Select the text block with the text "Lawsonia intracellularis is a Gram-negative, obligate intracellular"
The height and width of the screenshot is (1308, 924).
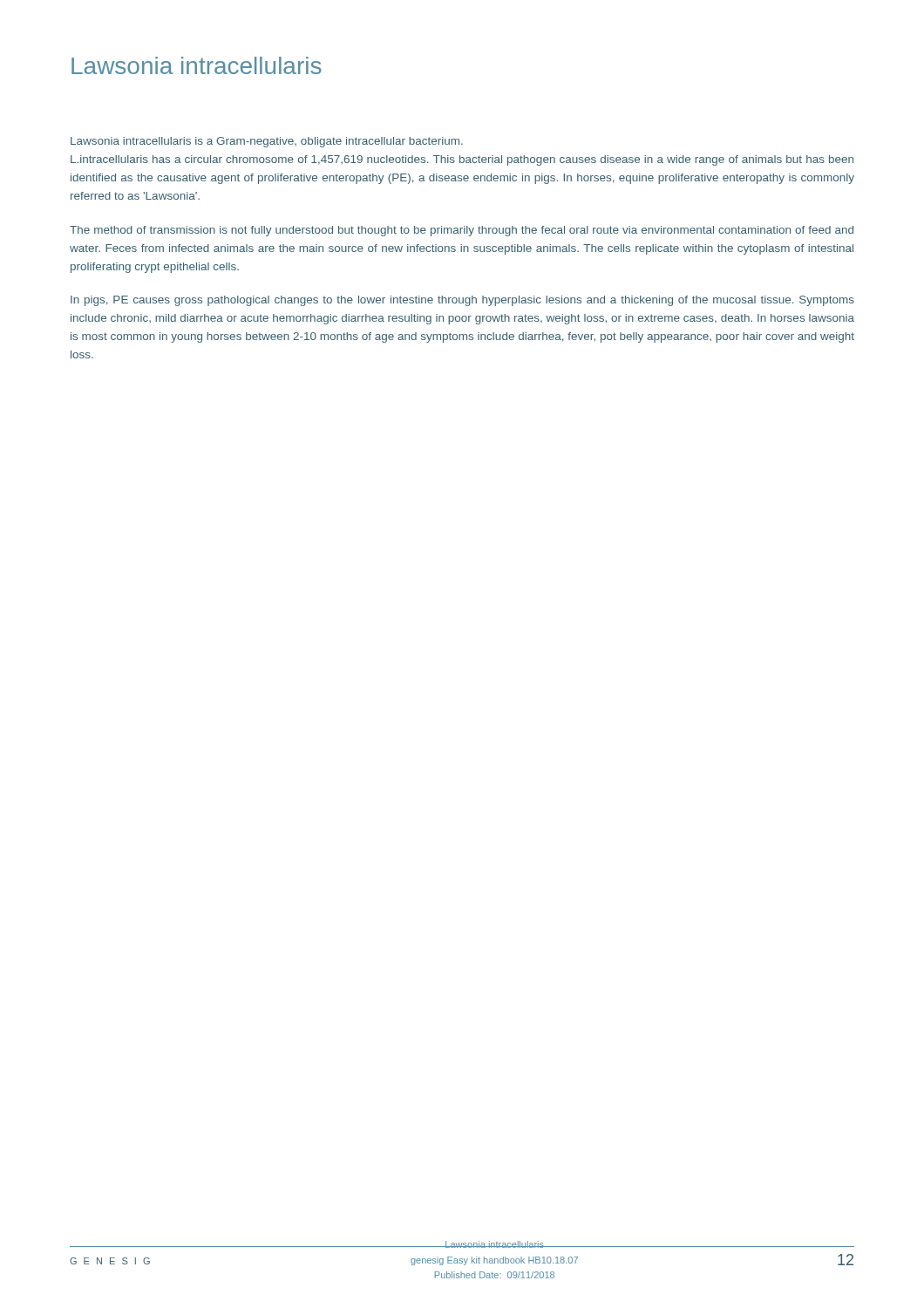(462, 169)
